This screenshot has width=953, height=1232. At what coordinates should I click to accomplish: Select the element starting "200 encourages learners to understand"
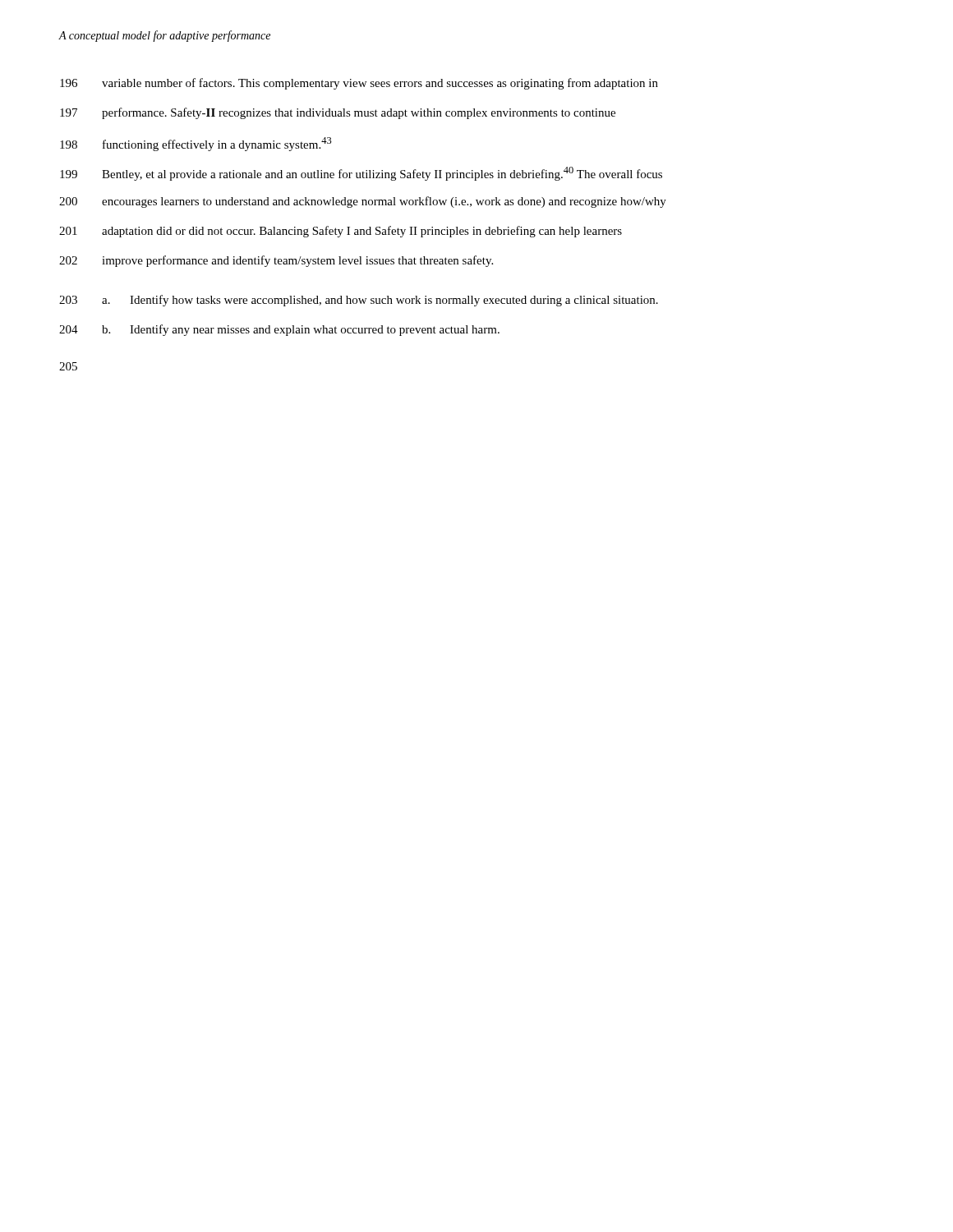pos(476,201)
